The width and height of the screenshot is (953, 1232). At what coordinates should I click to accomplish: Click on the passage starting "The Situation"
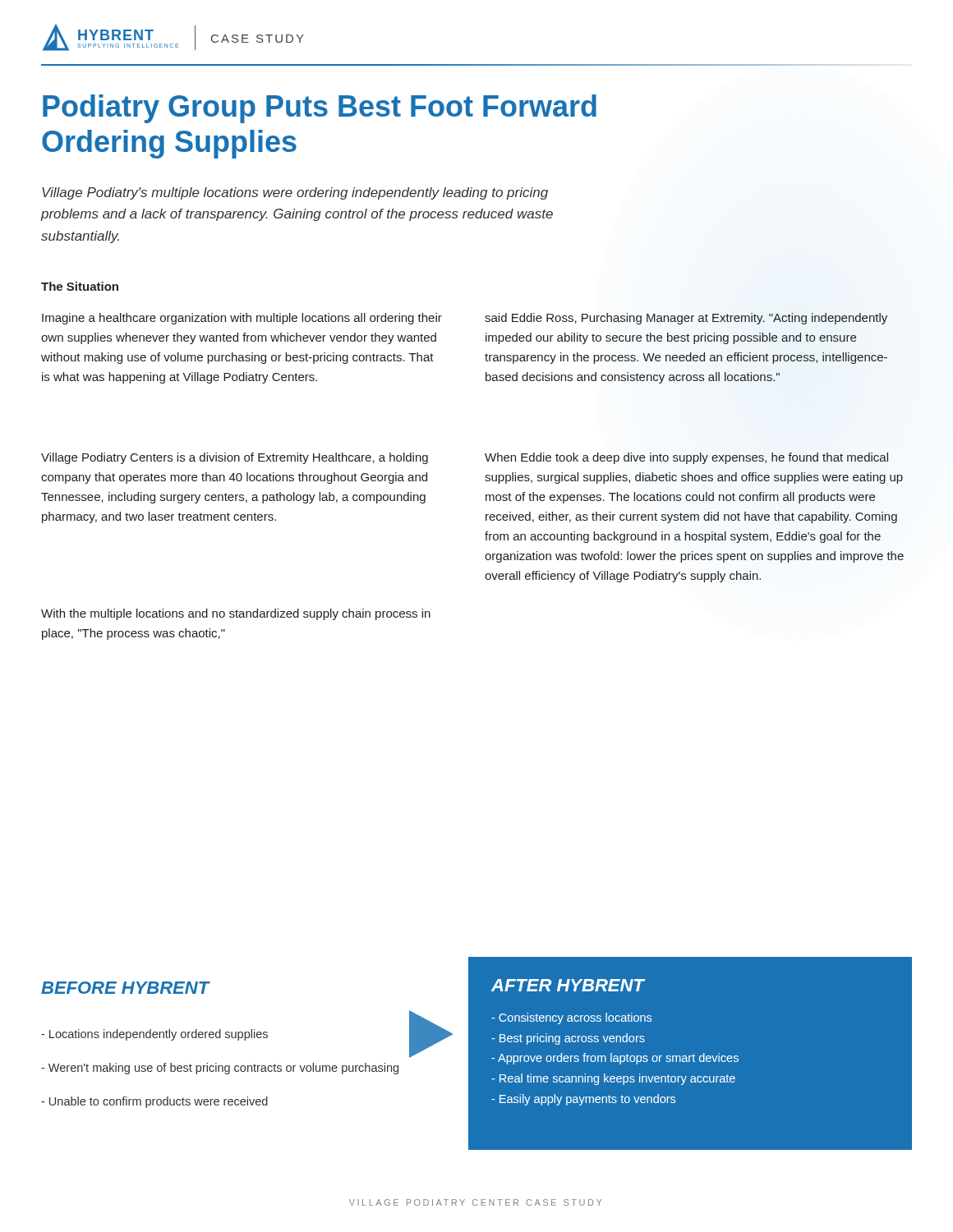coord(80,286)
